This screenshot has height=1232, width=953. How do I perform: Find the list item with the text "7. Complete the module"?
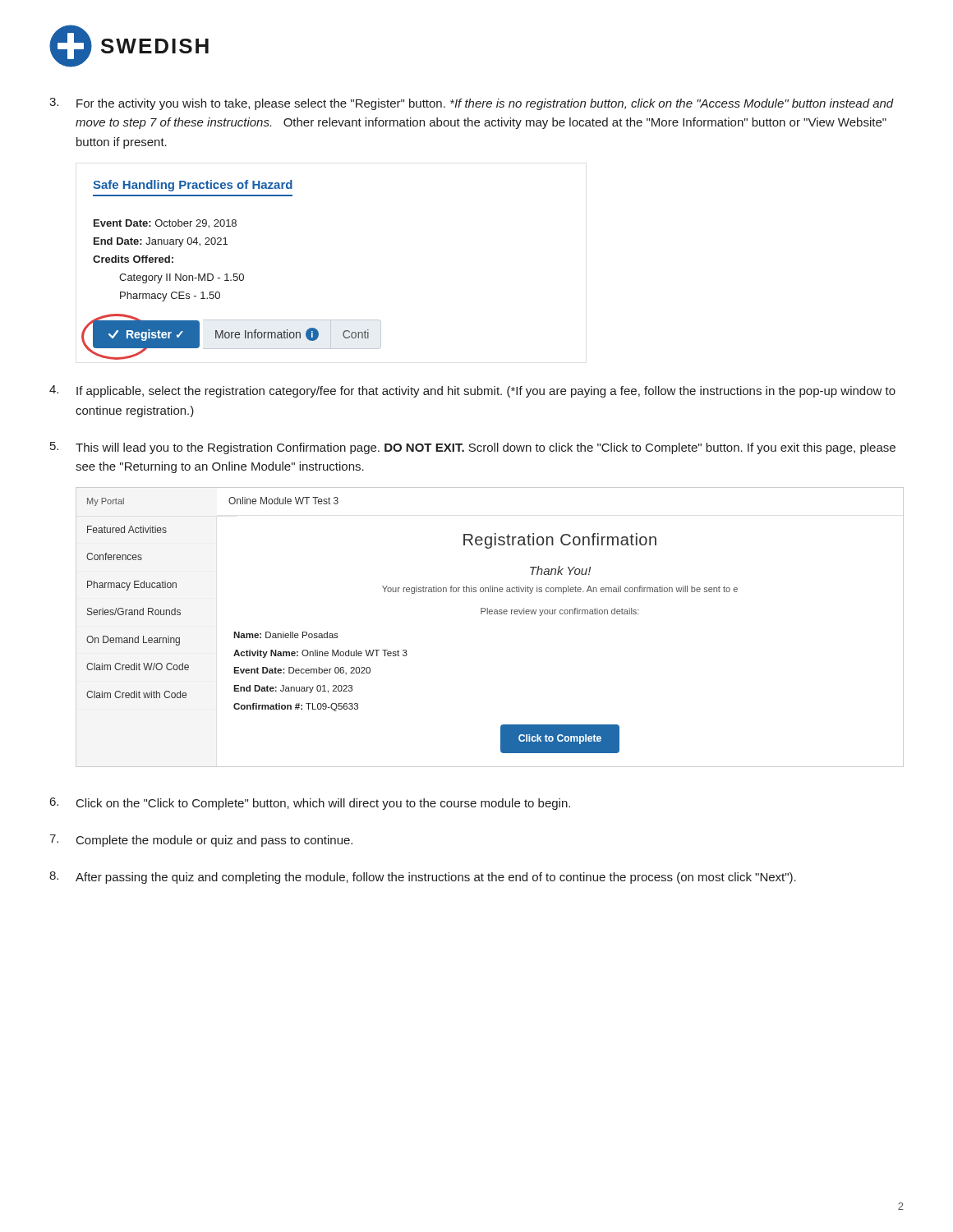pyautogui.click(x=201, y=841)
